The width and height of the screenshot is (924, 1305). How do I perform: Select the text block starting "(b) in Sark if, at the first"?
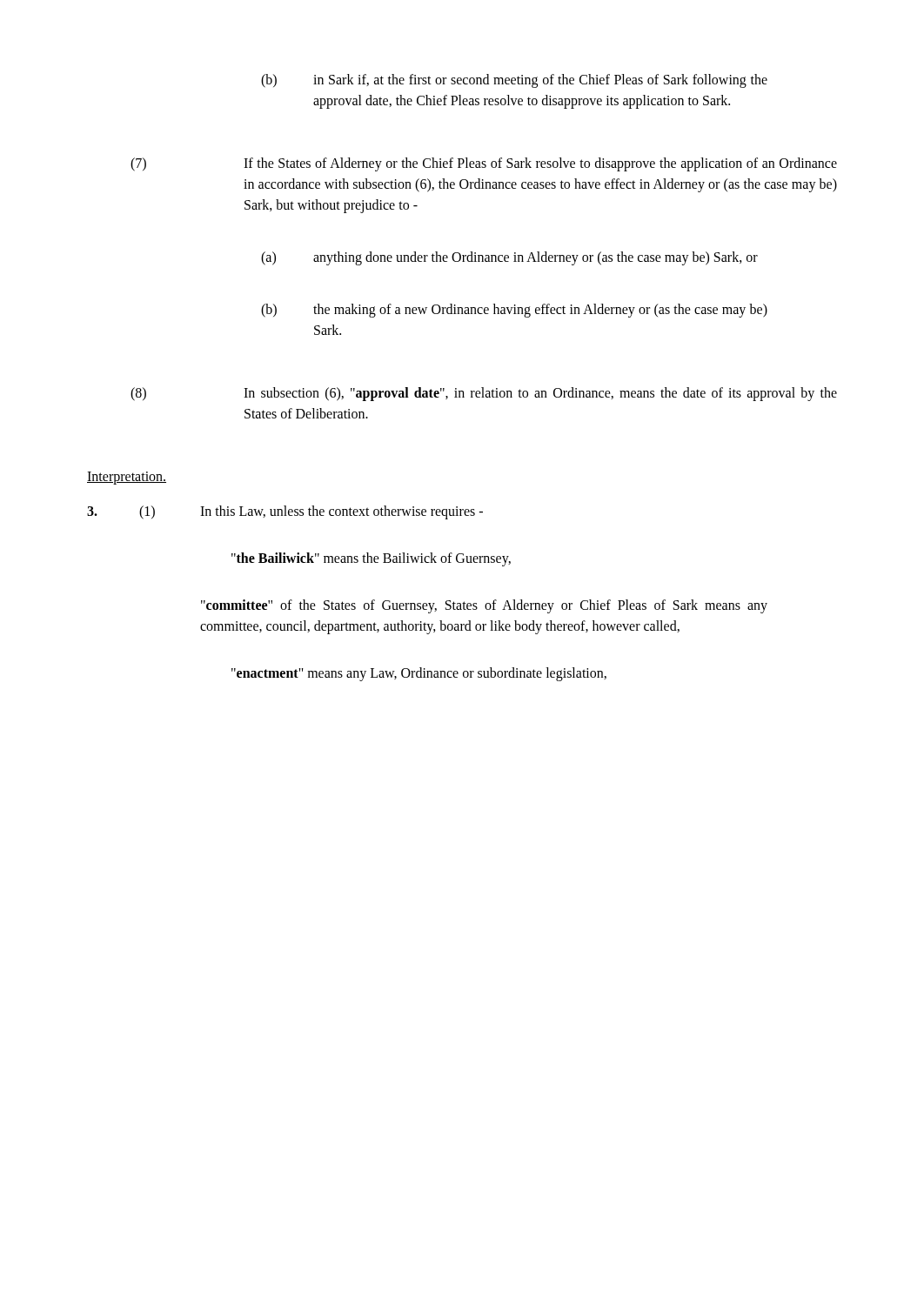coord(514,90)
